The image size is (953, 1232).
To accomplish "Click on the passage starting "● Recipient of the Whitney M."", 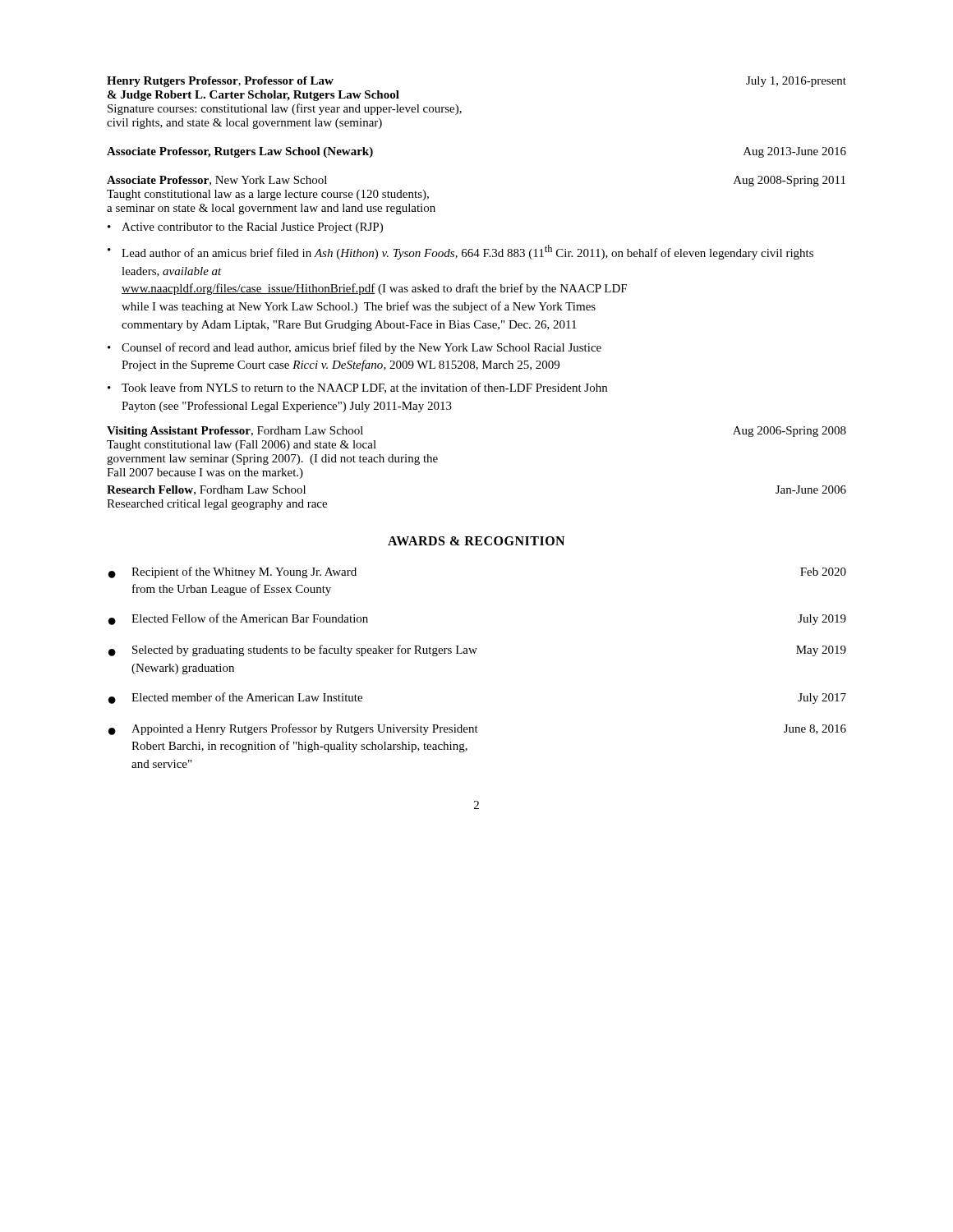I will coord(246,573).
